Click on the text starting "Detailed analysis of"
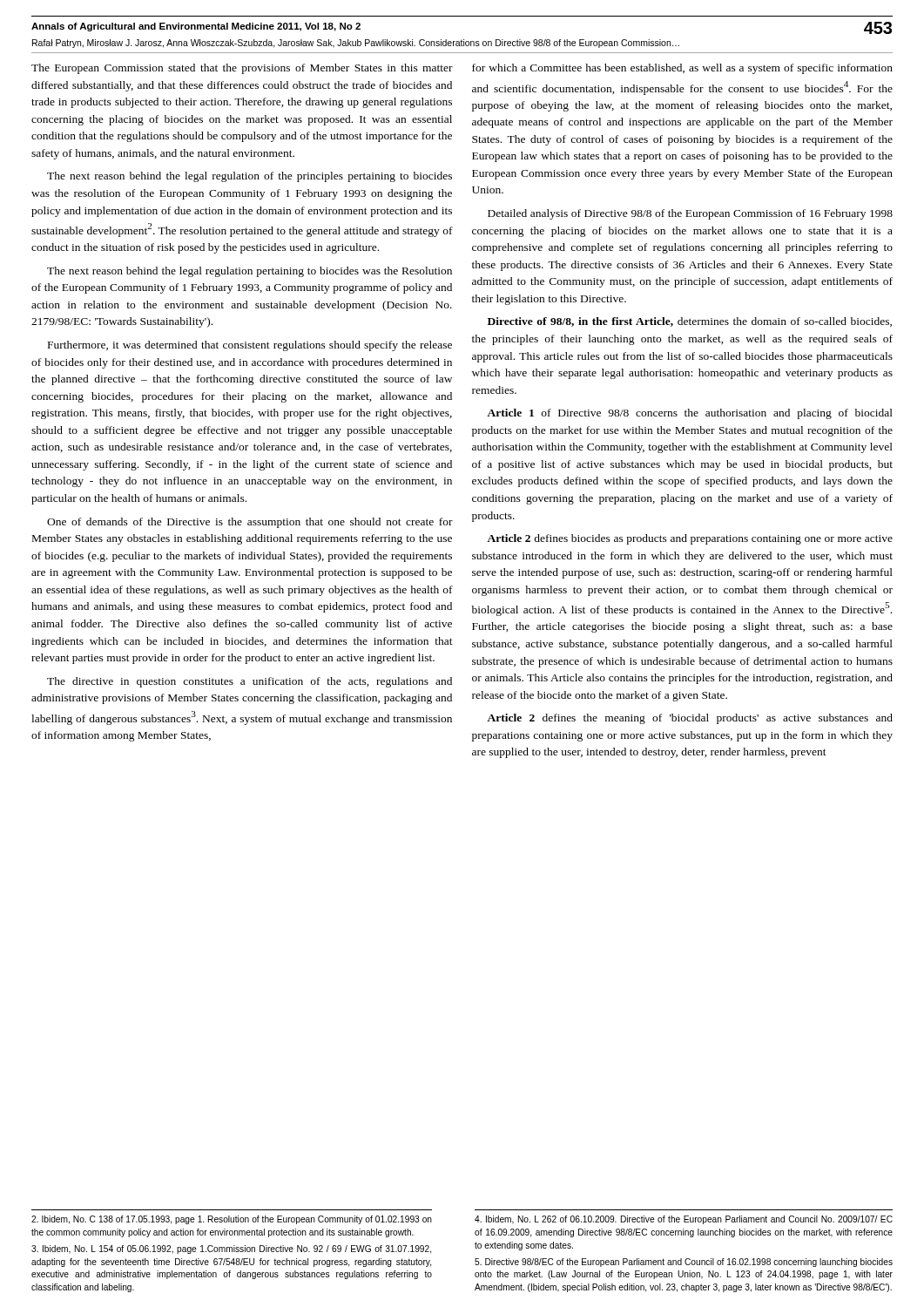 coord(682,256)
